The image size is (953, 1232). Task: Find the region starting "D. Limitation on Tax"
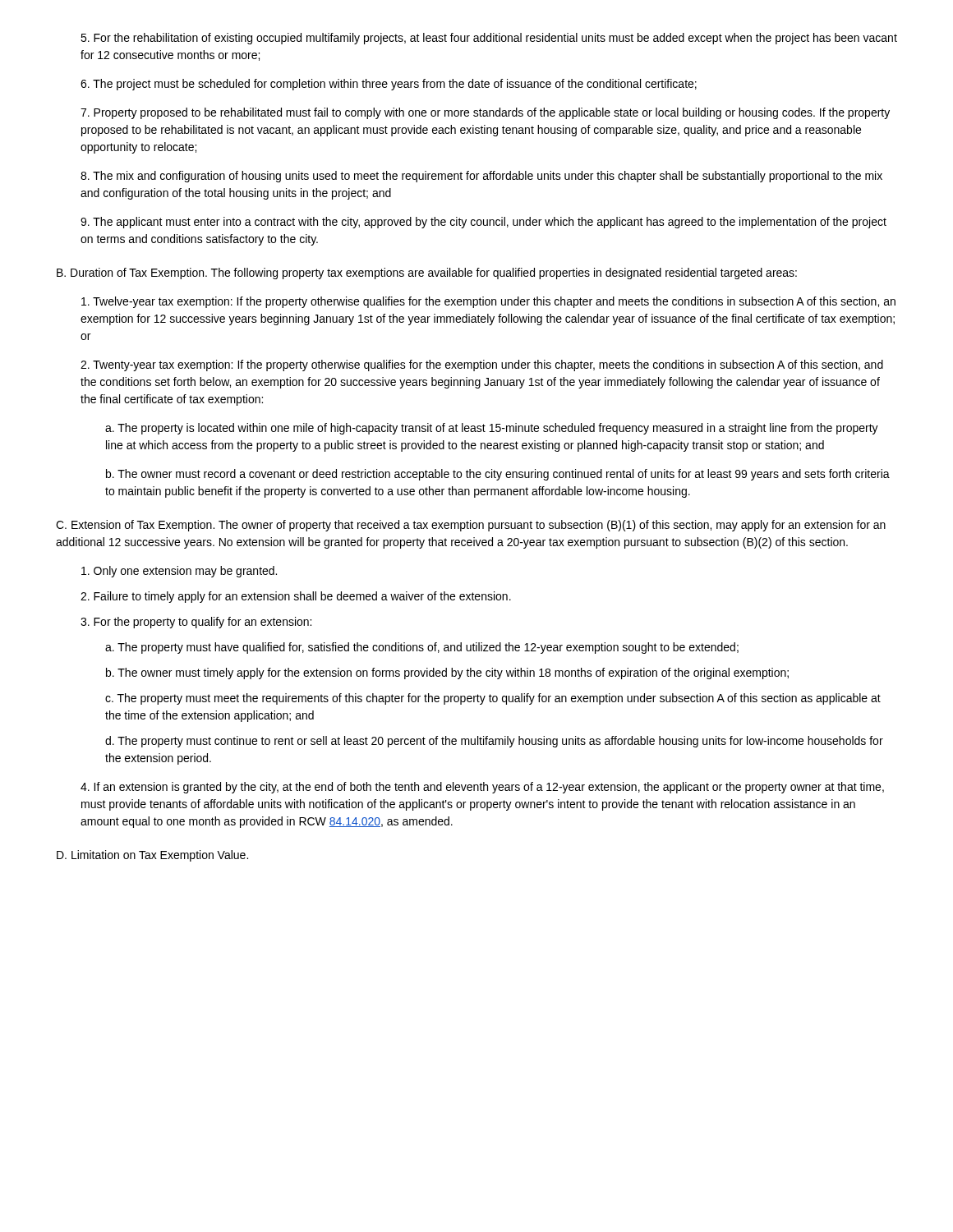click(152, 855)
